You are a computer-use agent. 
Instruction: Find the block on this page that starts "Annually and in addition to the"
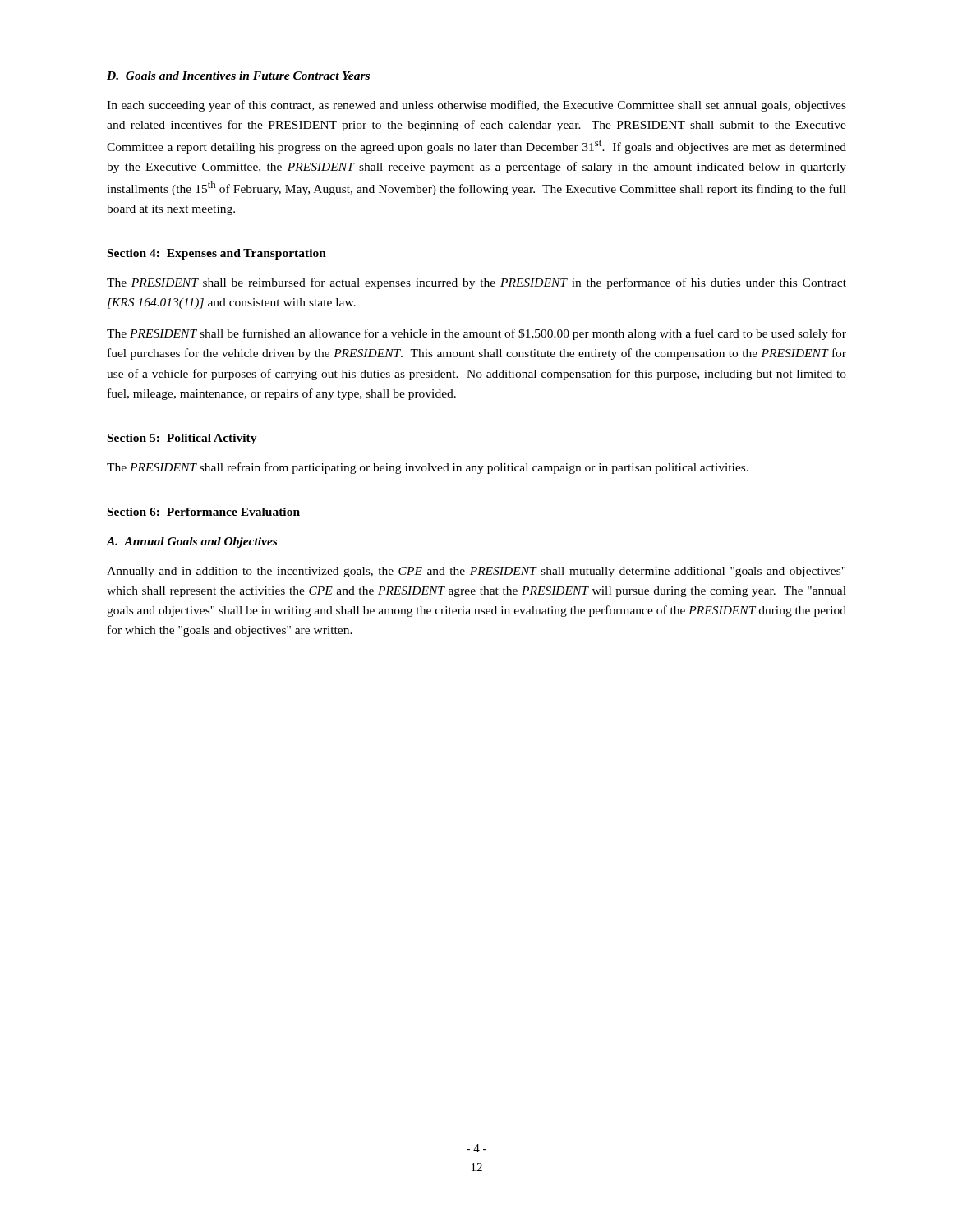click(x=476, y=600)
